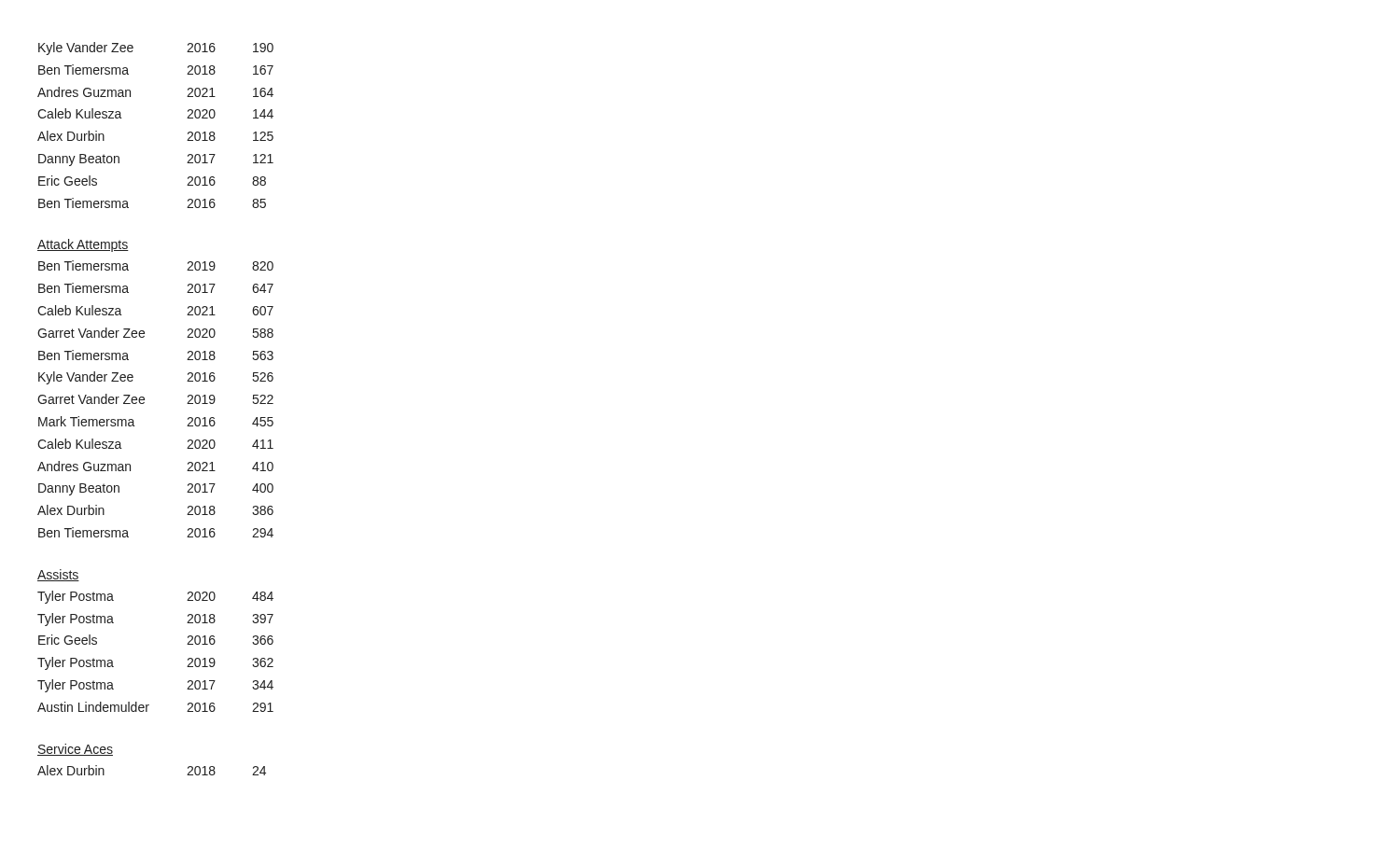
Task: Where does it say "Eric Geels2016366"?
Action: point(69,641)
